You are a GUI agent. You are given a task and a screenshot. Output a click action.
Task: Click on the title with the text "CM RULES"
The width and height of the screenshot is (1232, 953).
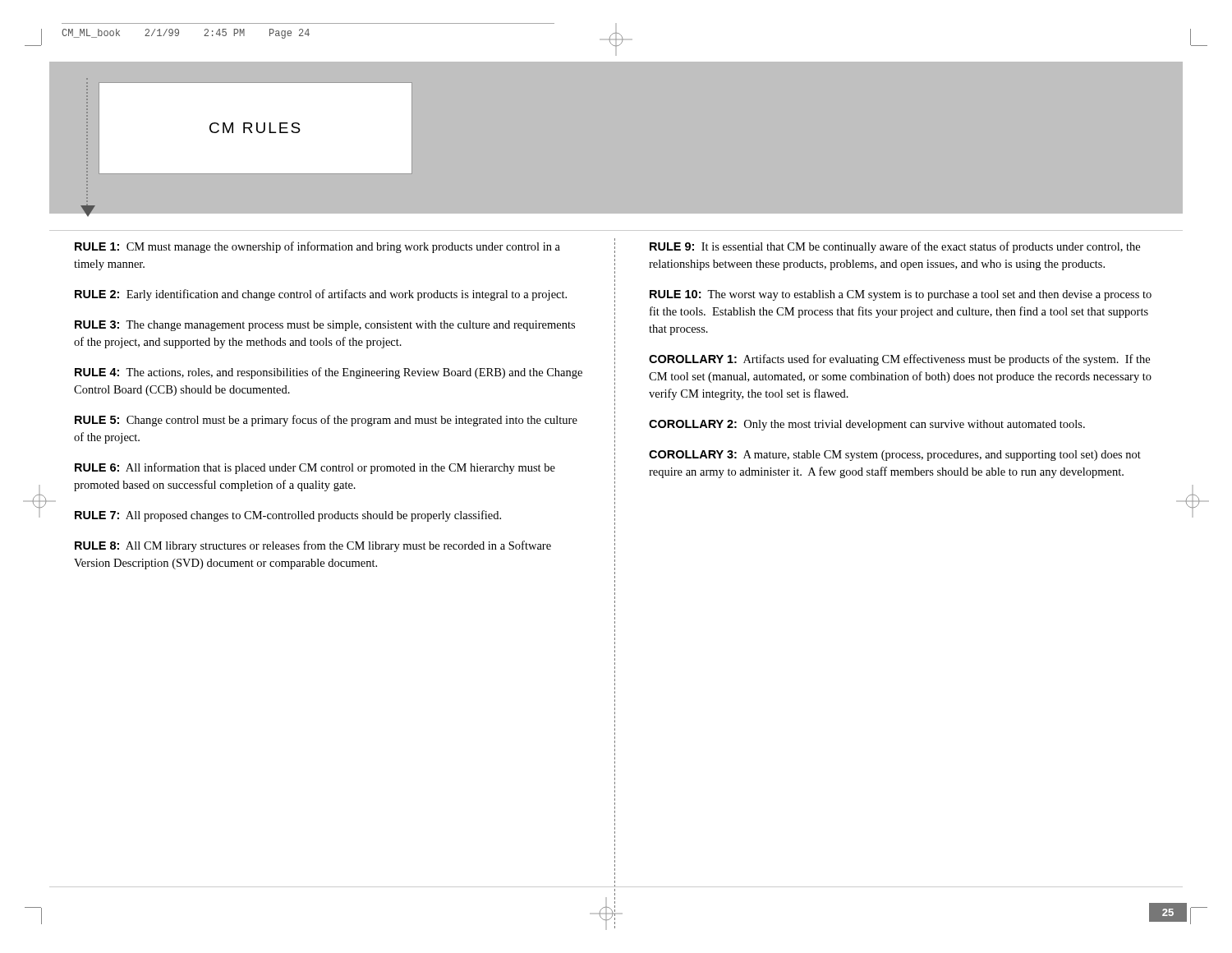(255, 128)
